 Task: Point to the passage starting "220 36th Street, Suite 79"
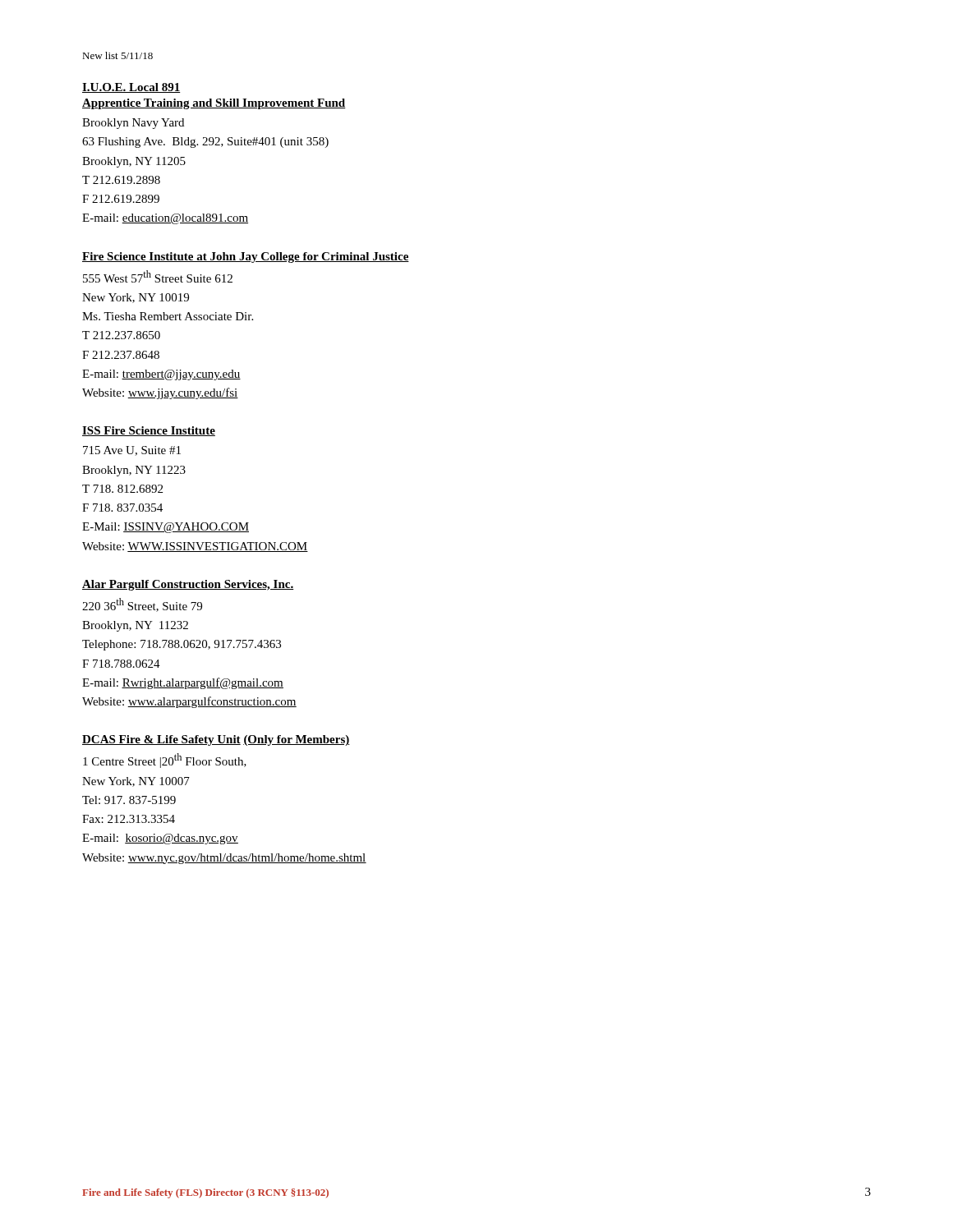tap(142, 605)
